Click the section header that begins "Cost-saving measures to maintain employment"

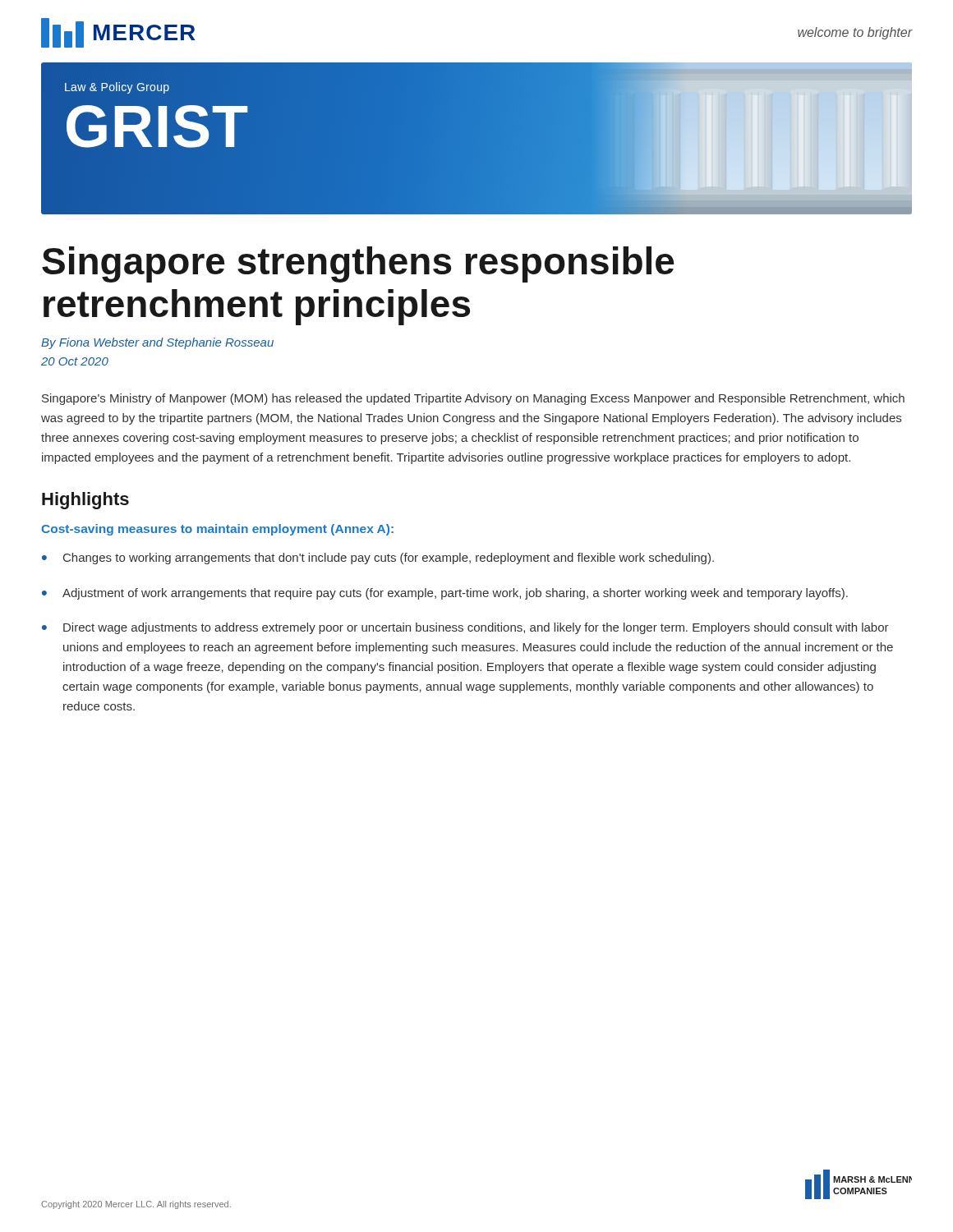[218, 529]
